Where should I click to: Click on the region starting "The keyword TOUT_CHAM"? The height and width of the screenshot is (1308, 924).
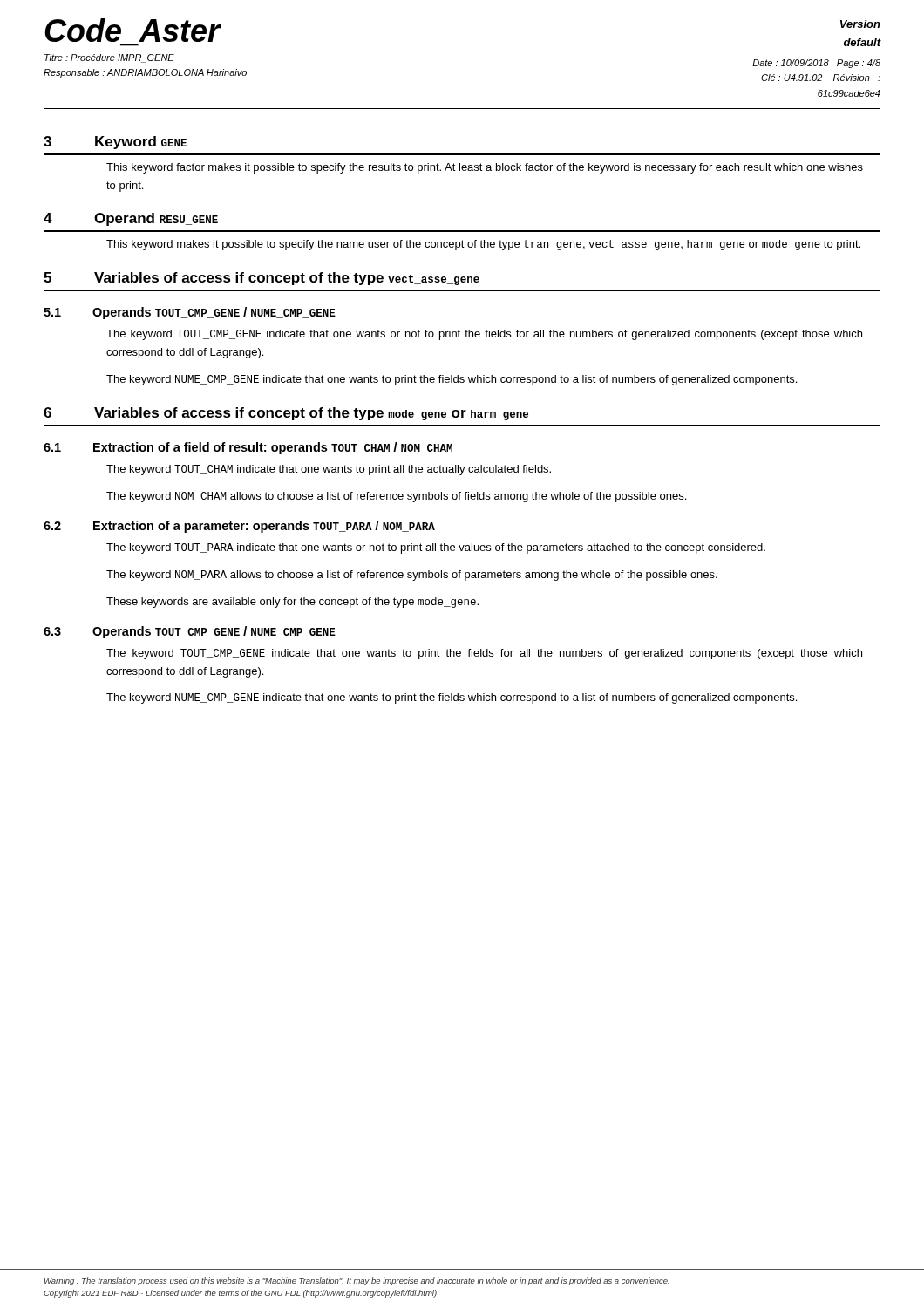click(x=329, y=469)
